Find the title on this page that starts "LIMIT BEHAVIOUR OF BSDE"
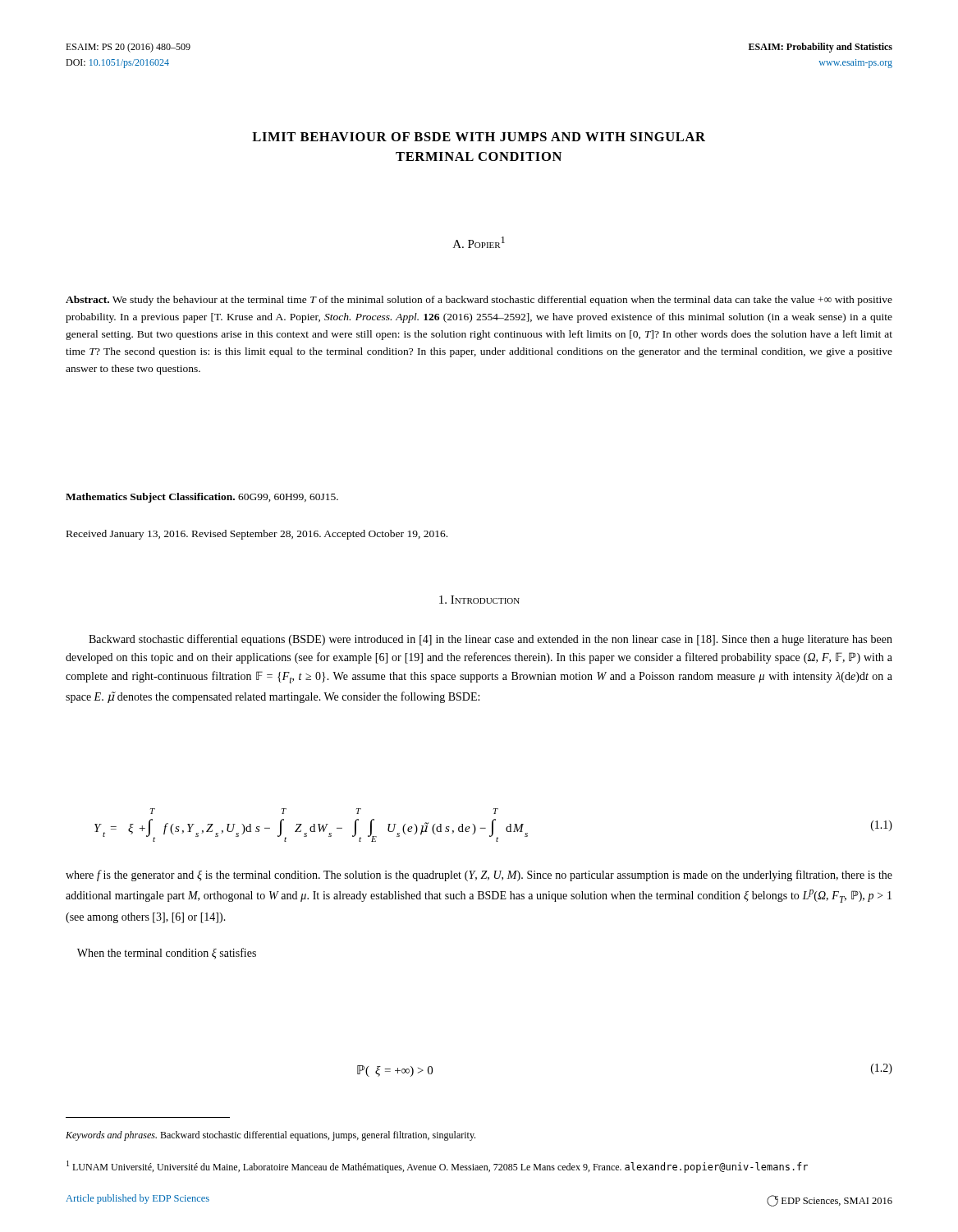Screen dimensions: 1232x958 click(479, 147)
